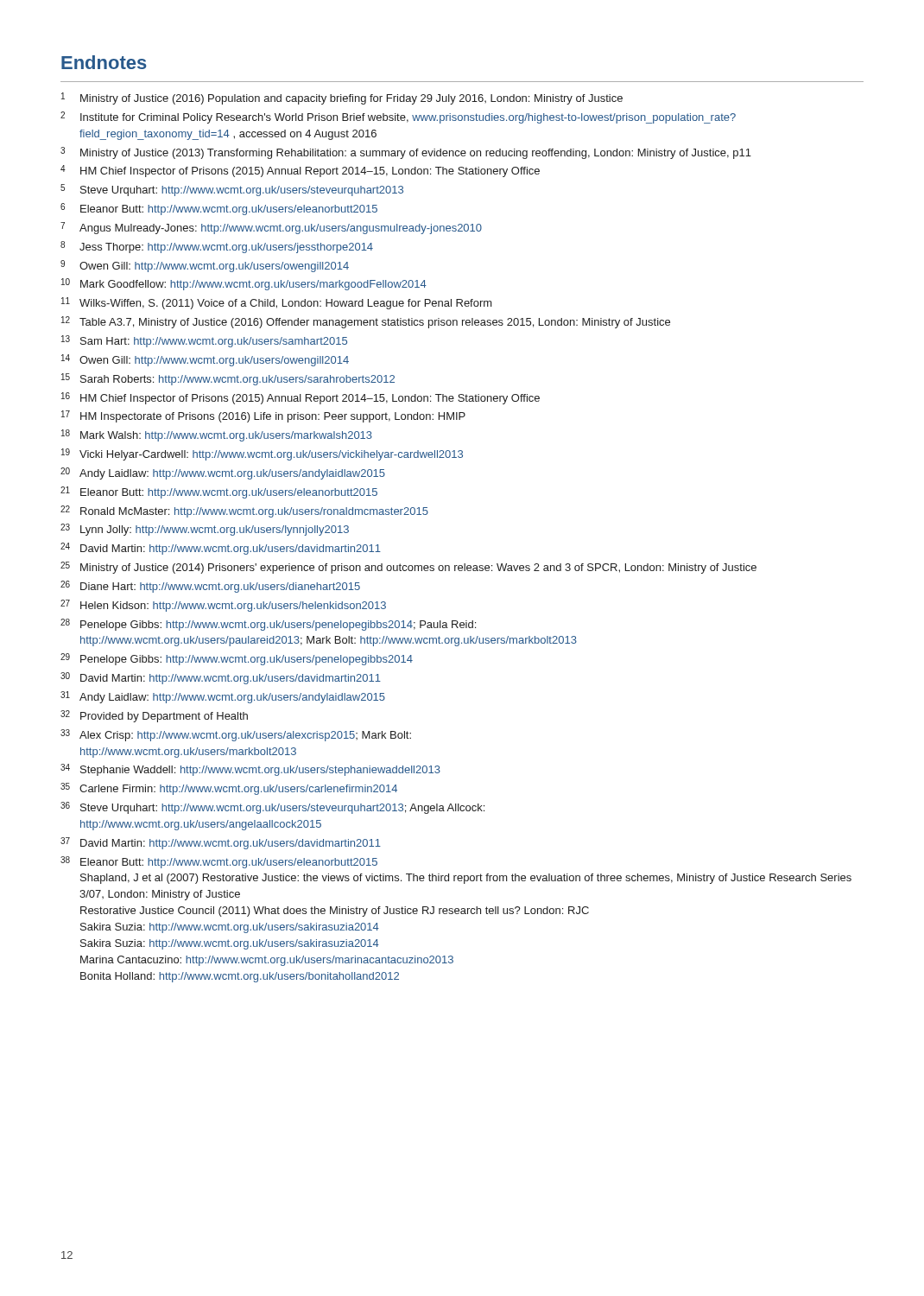Select the list item that says "16 HM Chief Inspector"
Viewport: 924px width, 1296px height.
(462, 398)
